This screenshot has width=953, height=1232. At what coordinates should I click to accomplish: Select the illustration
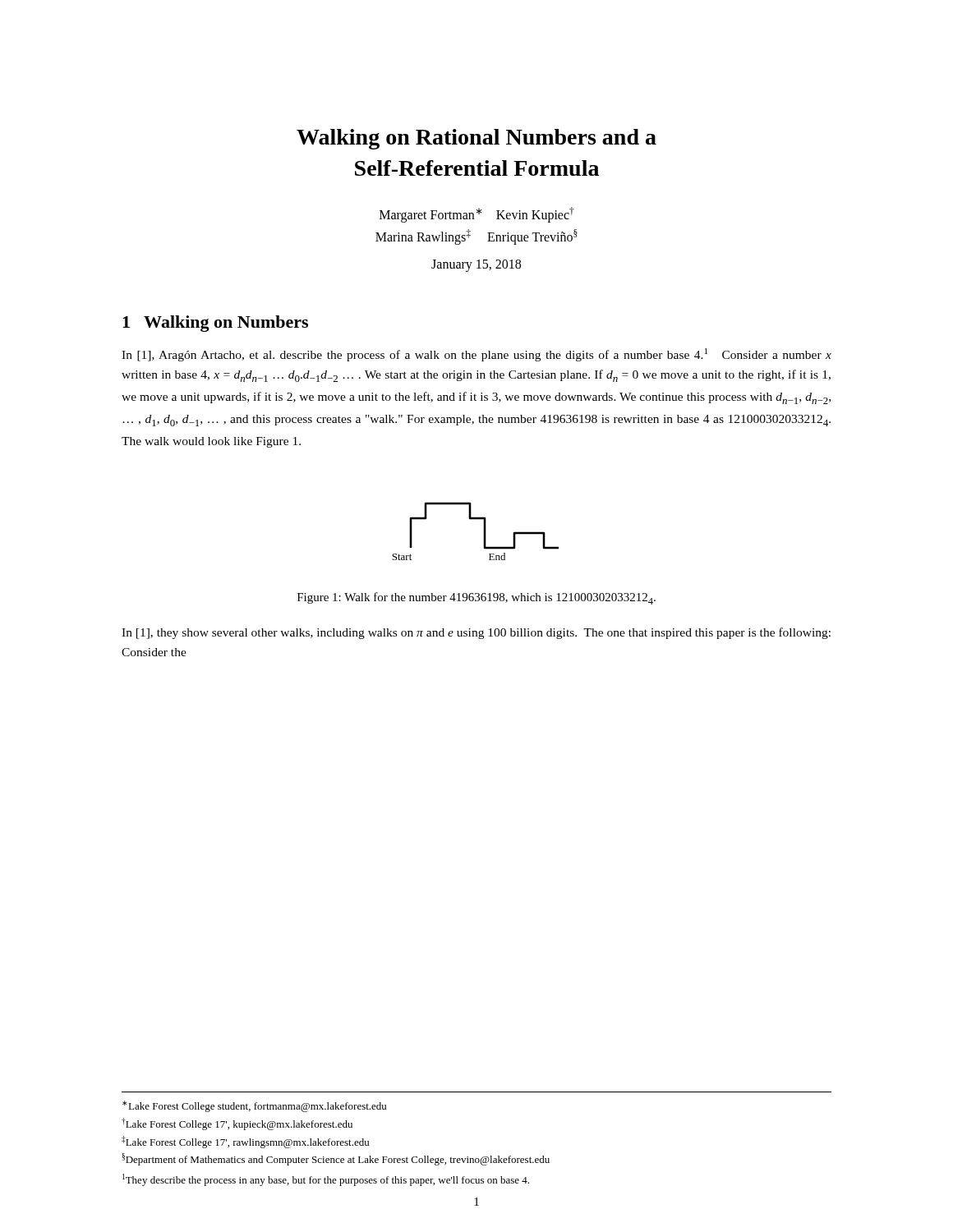click(x=476, y=529)
